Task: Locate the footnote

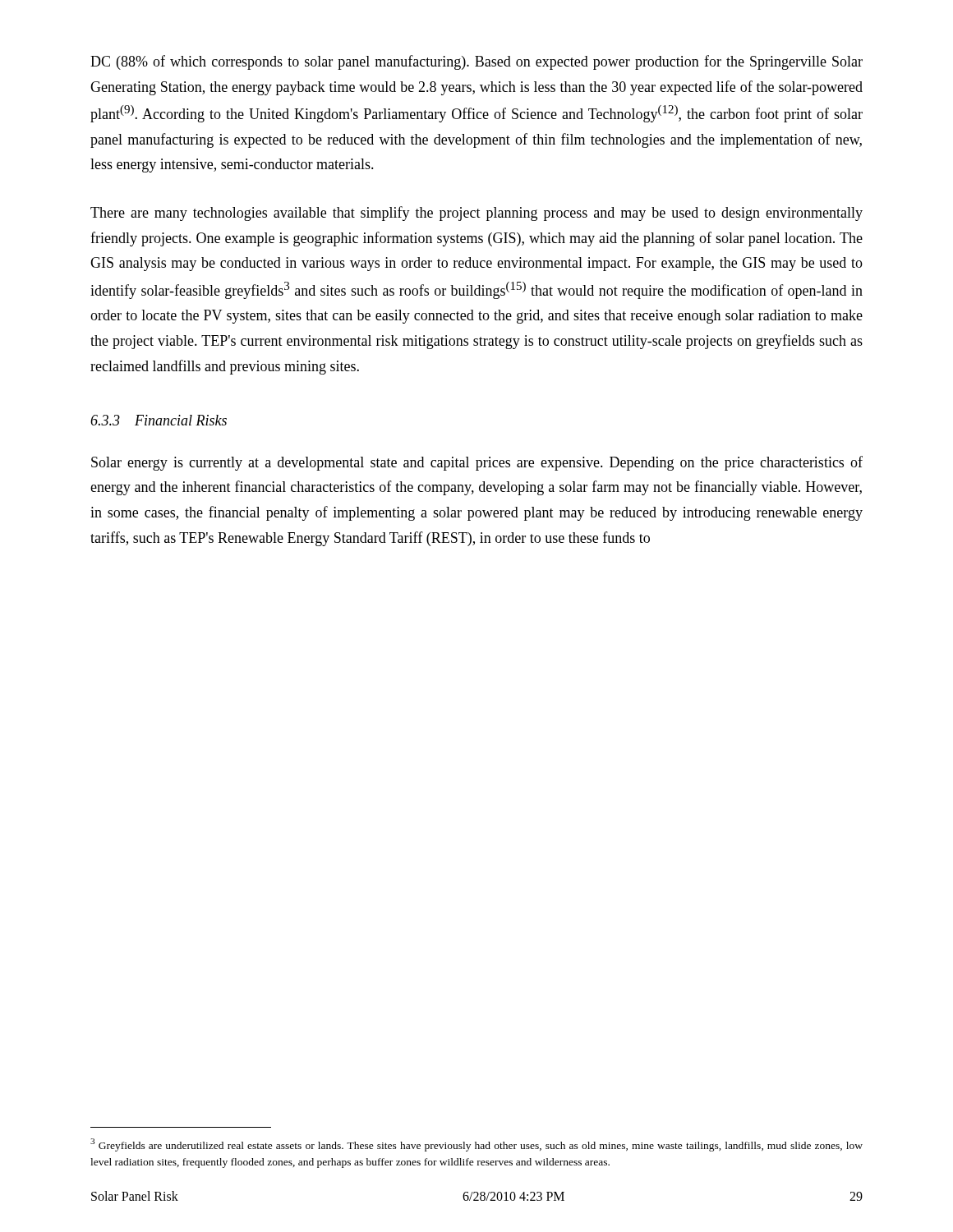Action: [476, 1152]
